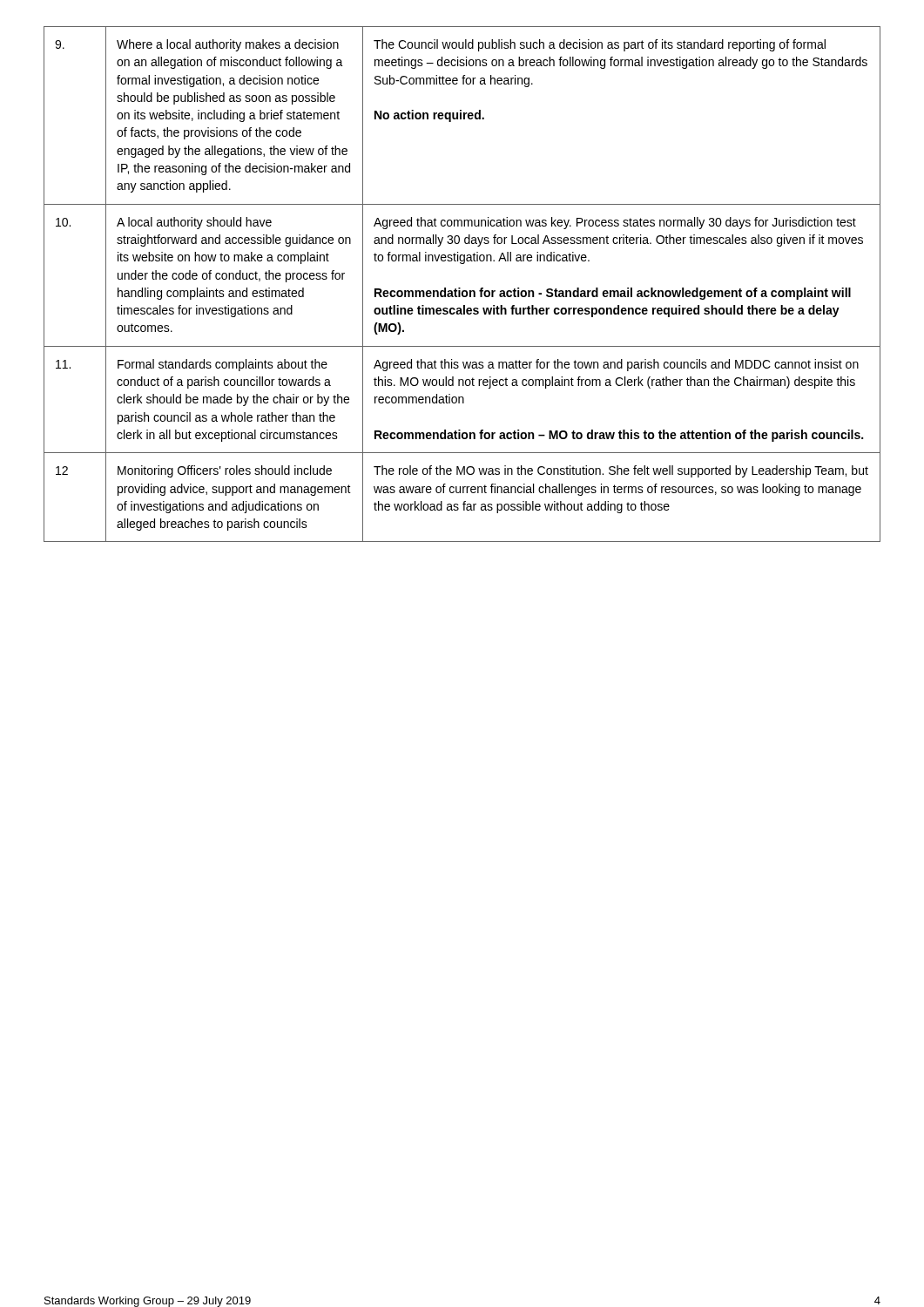Click on the table containing "Monitoring Officers' roles should include"
The image size is (924, 1307).
click(462, 284)
